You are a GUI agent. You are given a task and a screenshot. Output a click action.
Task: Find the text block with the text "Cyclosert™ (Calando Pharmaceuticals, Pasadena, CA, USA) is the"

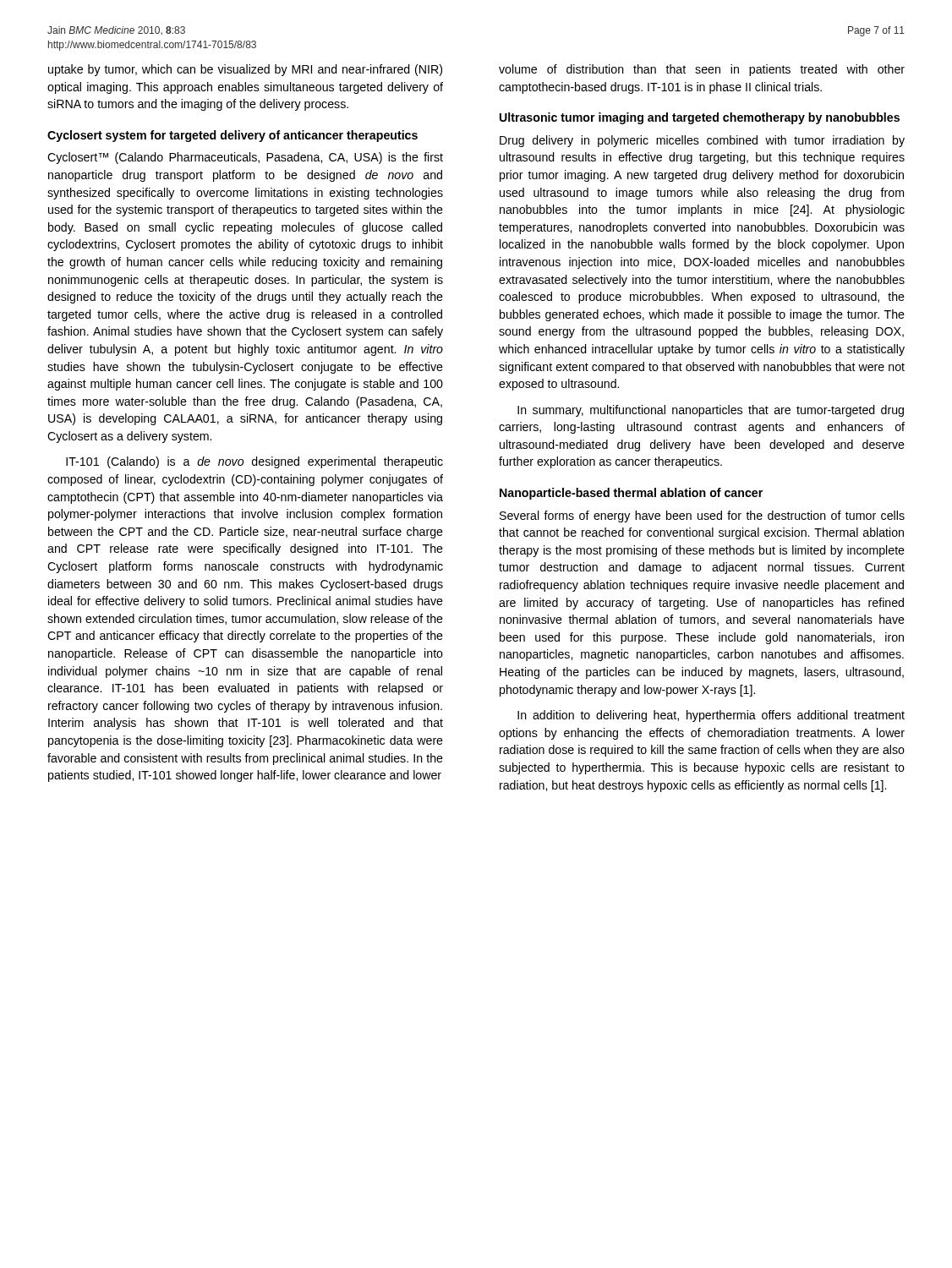point(245,297)
